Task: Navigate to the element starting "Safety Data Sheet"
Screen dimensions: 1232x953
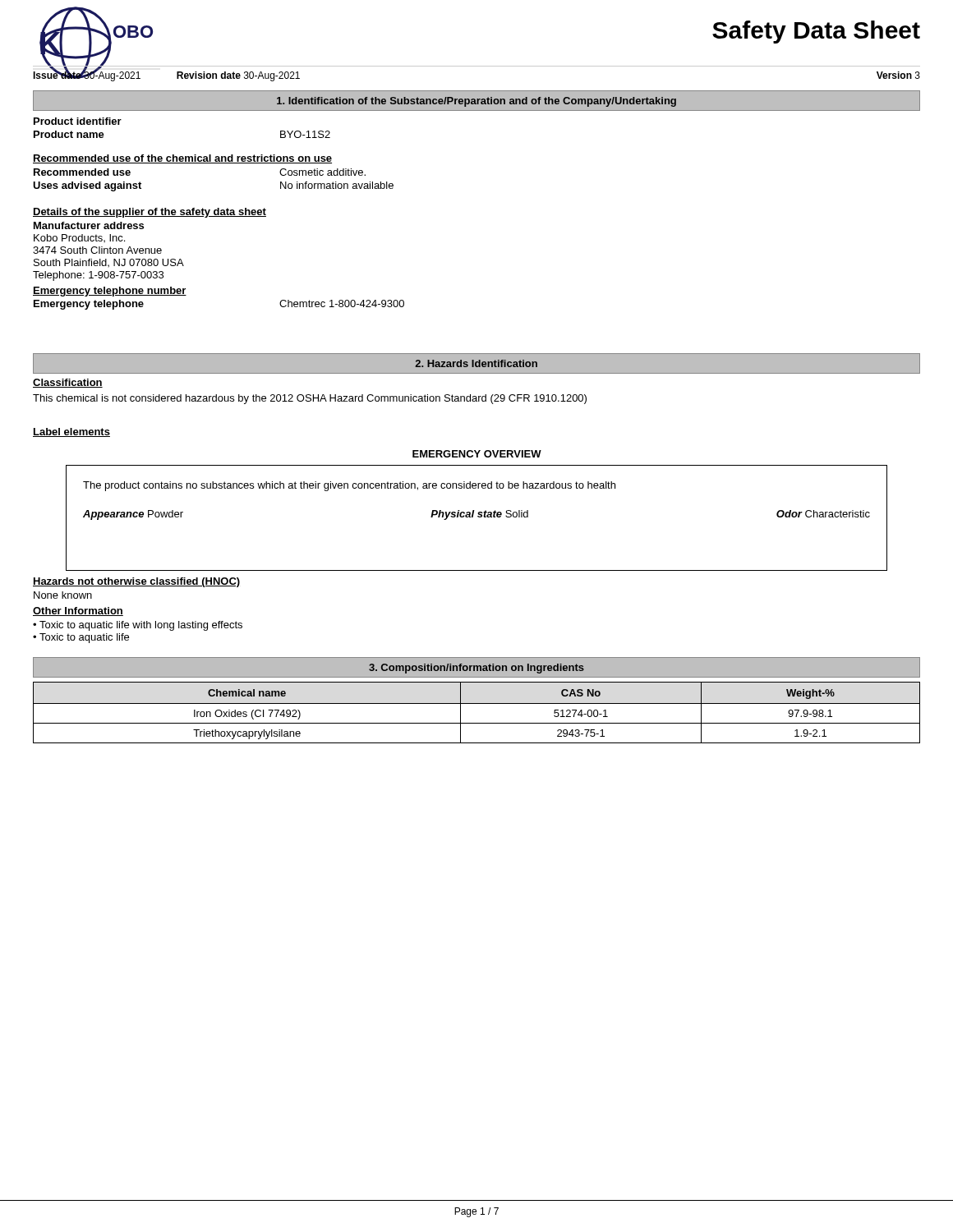Action: (x=816, y=30)
